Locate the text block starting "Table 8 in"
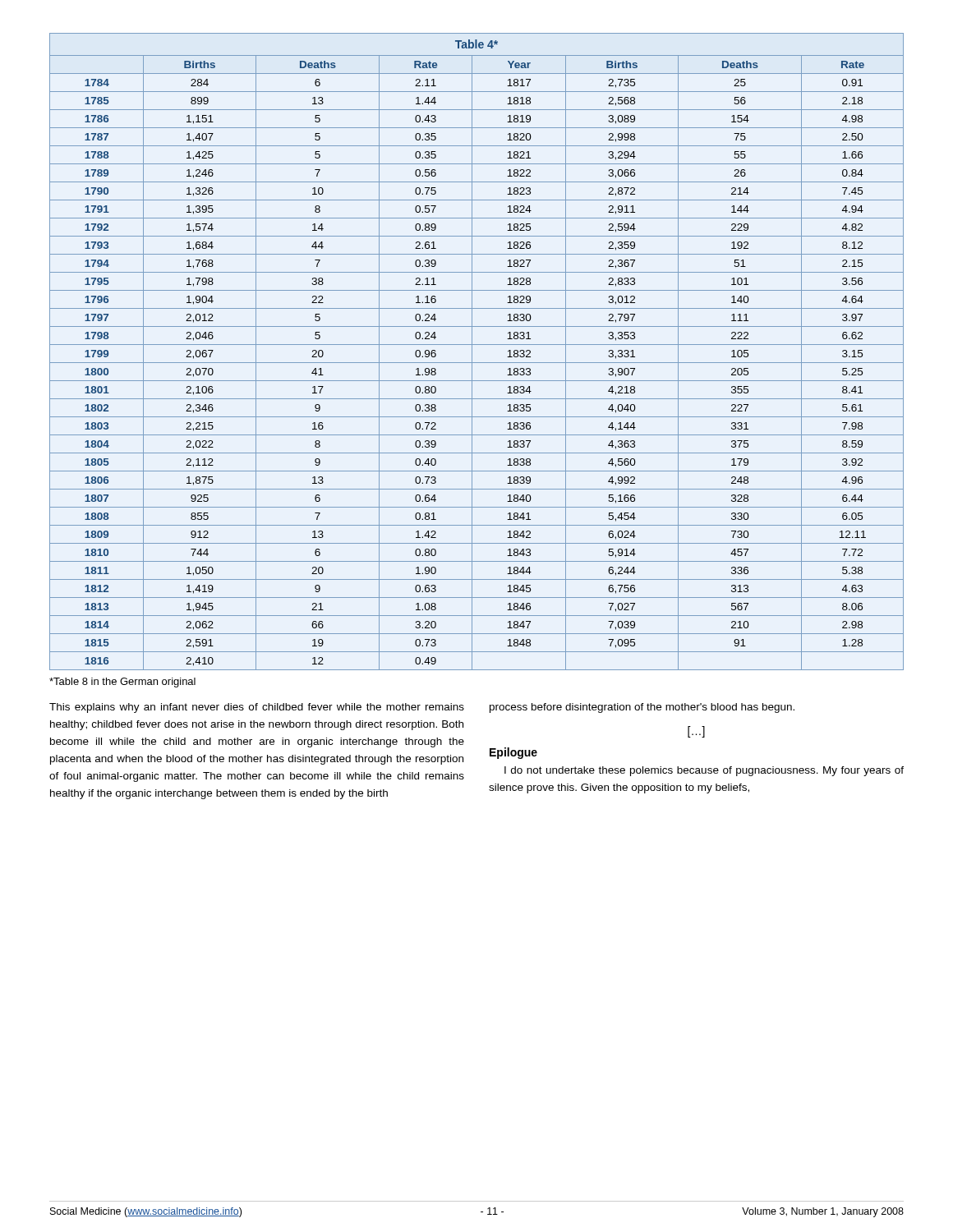 pyautogui.click(x=123, y=681)
